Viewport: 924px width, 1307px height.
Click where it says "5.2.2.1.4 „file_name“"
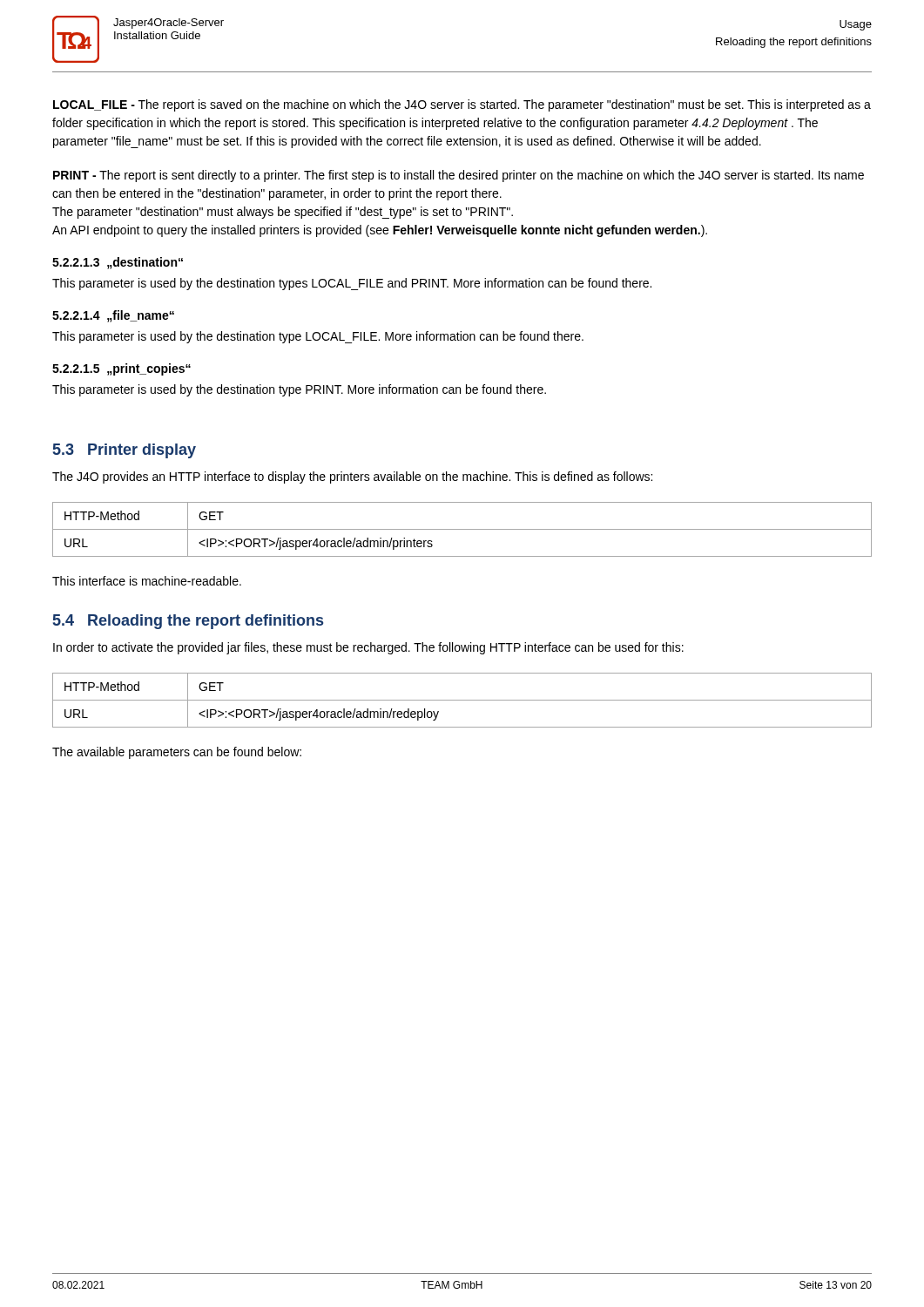[x=114, y=315]
